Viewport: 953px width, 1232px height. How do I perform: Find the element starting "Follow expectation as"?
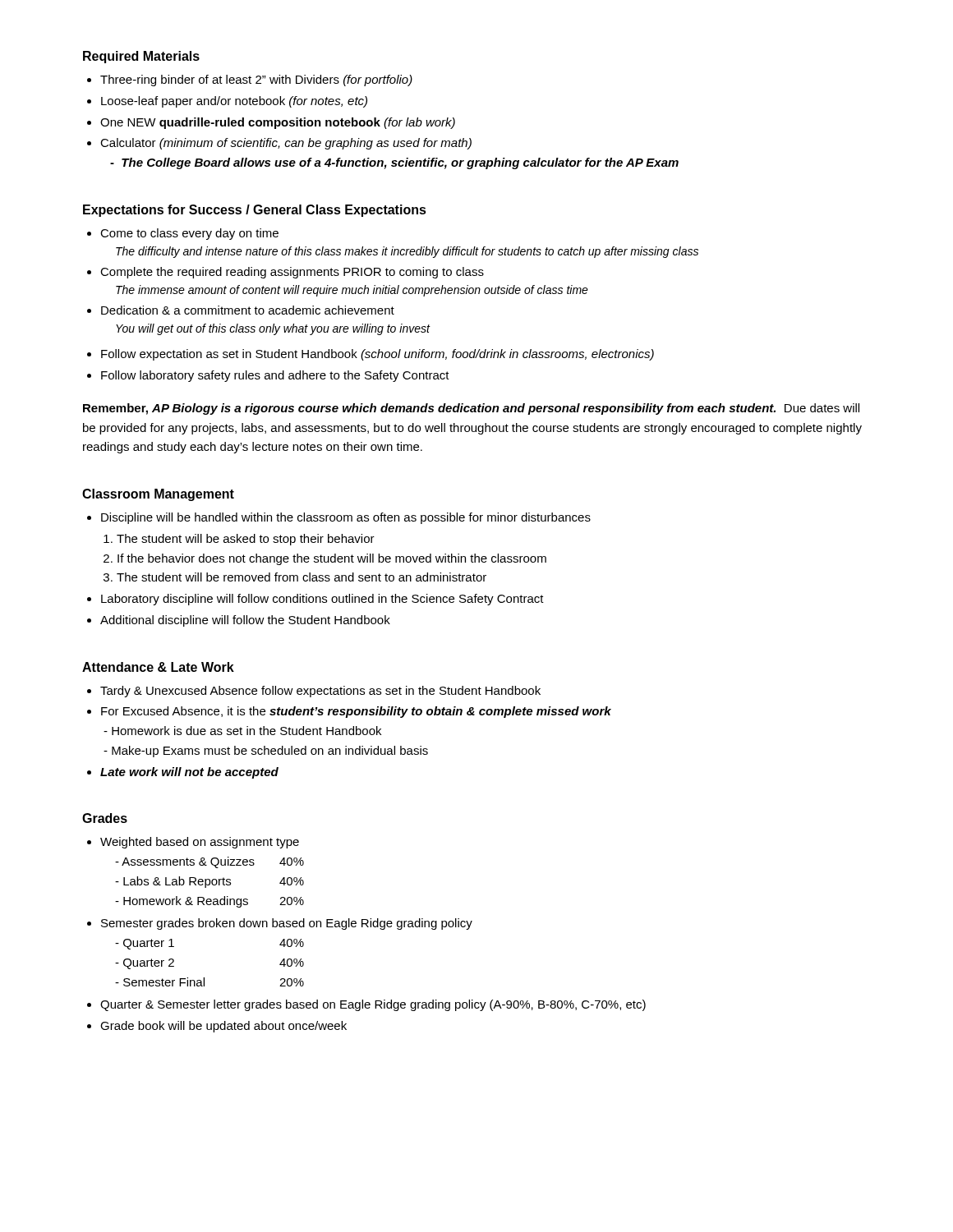[x=476, y=364]
